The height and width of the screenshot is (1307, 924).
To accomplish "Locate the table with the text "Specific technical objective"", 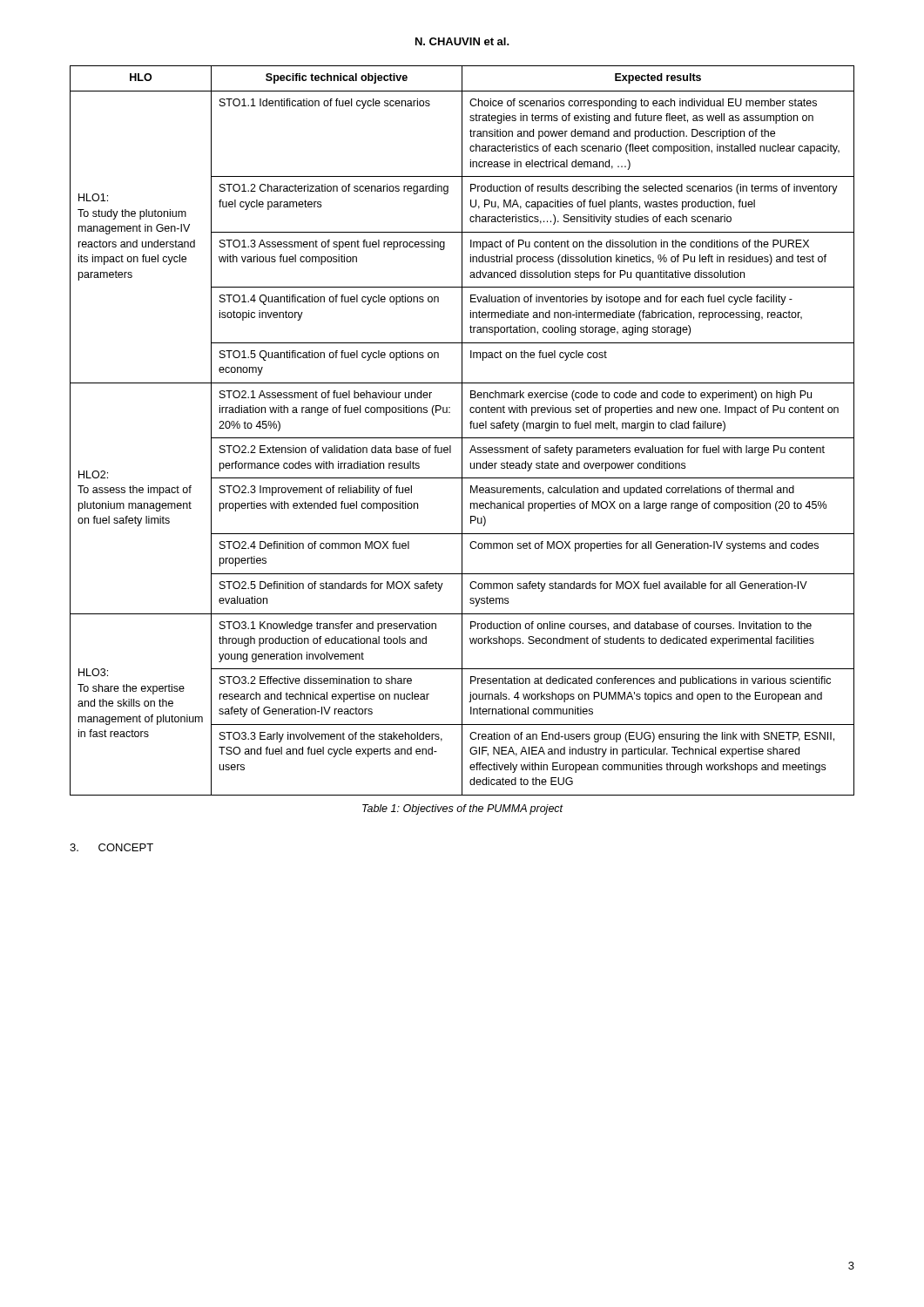I will coord(462,430).
